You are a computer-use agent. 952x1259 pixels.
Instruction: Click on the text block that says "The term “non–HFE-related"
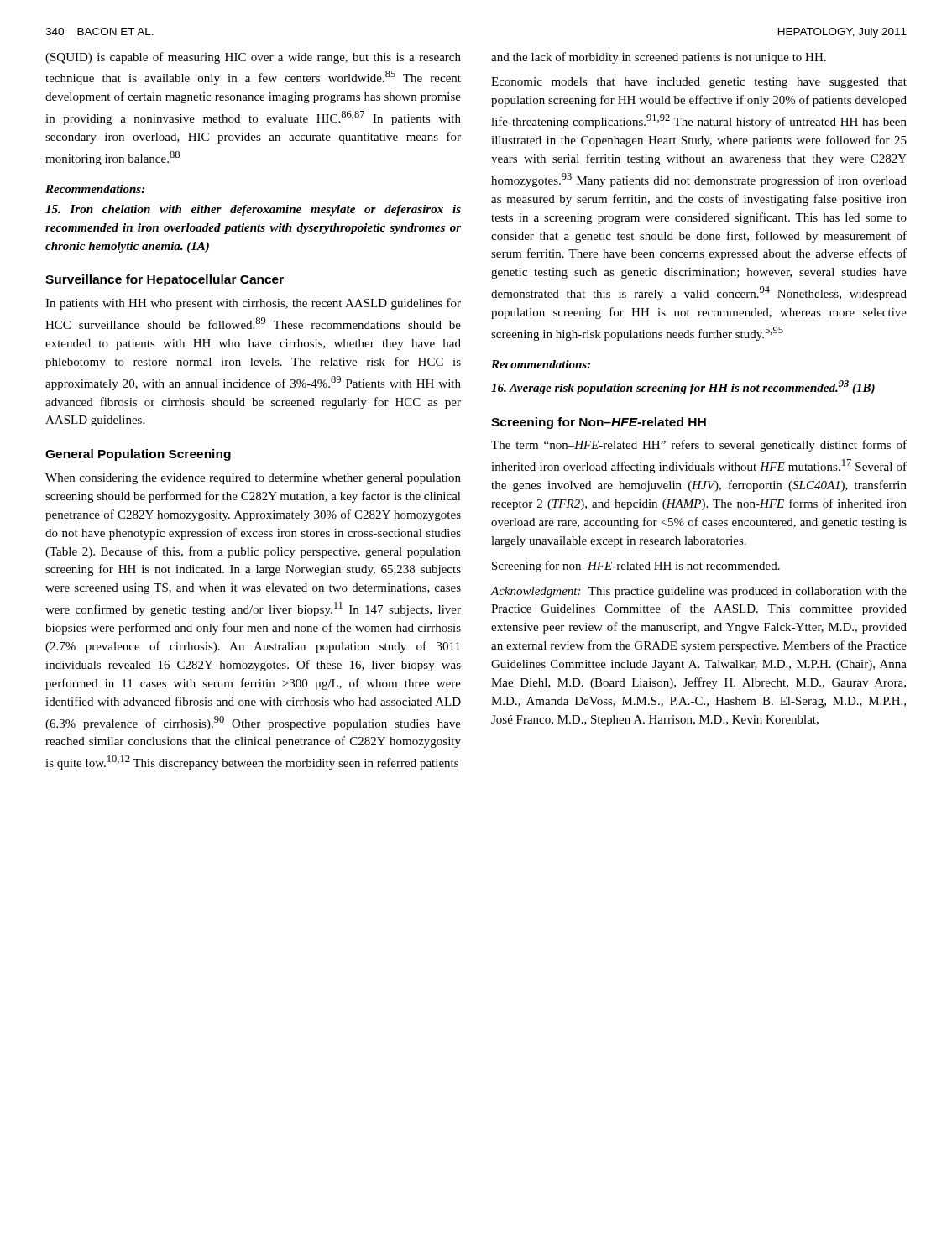699,506
